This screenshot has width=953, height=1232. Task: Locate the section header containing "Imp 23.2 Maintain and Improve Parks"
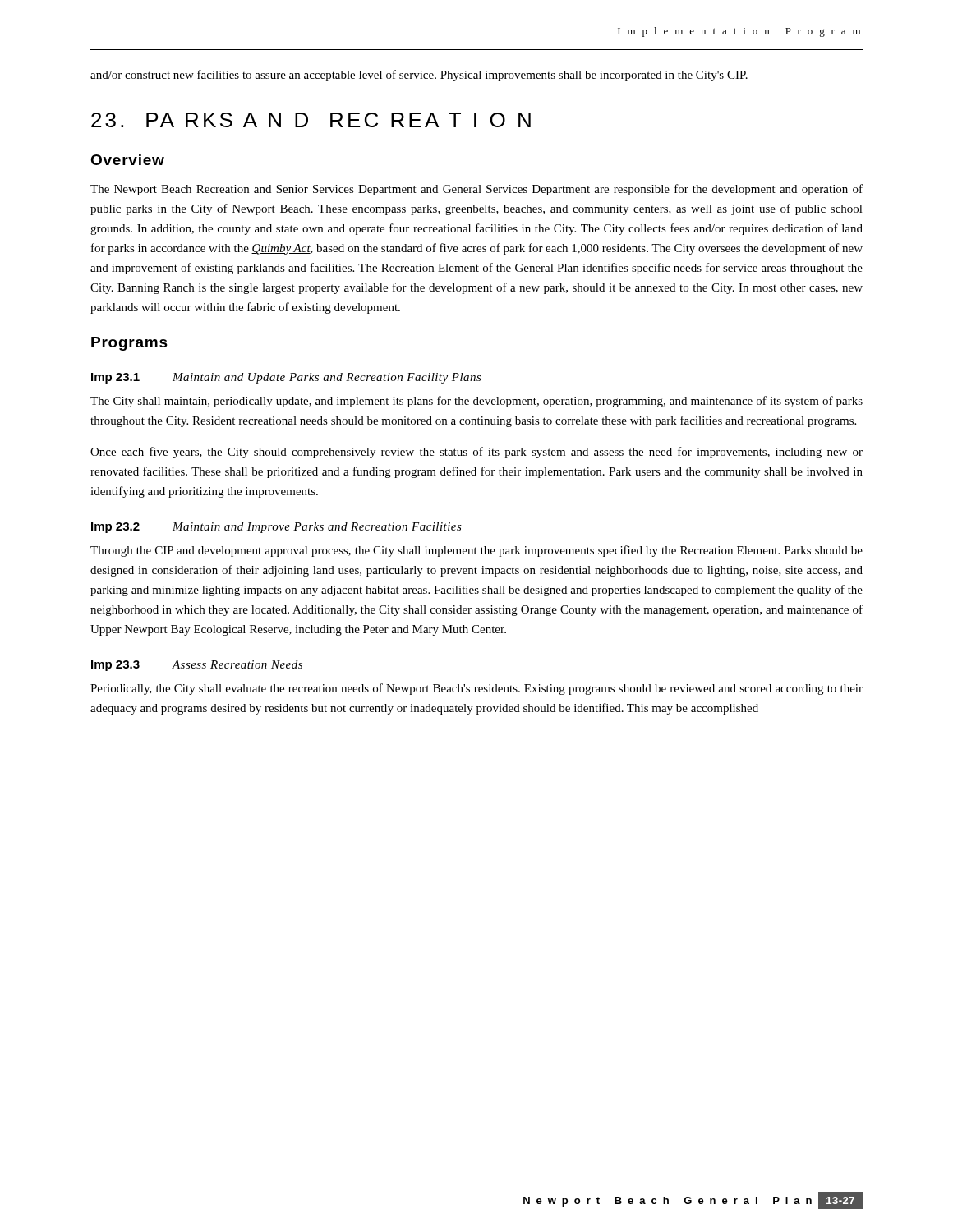click(x=276, y=526)
